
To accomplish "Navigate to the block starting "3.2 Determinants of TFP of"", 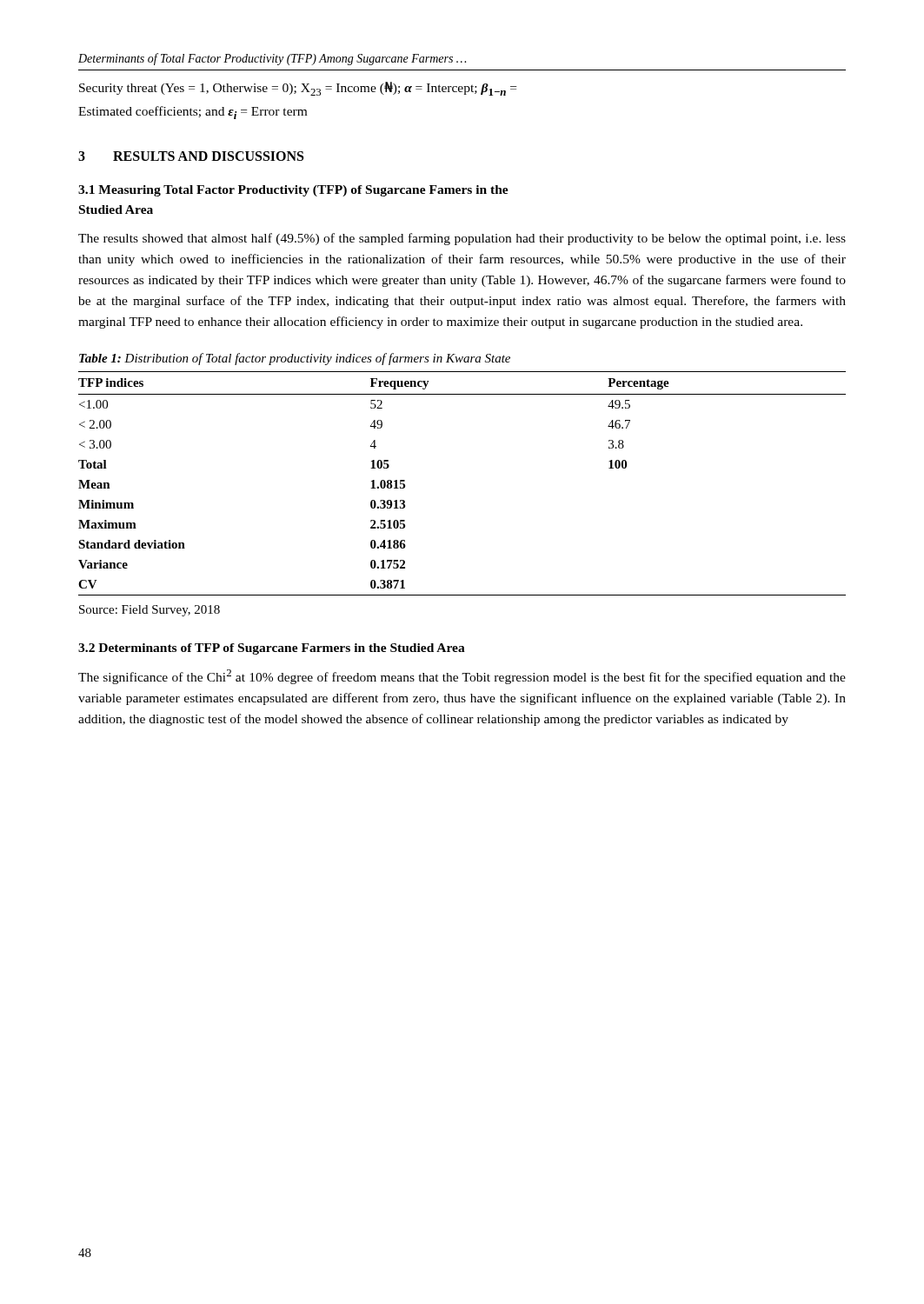I will [x=272, y=647].
